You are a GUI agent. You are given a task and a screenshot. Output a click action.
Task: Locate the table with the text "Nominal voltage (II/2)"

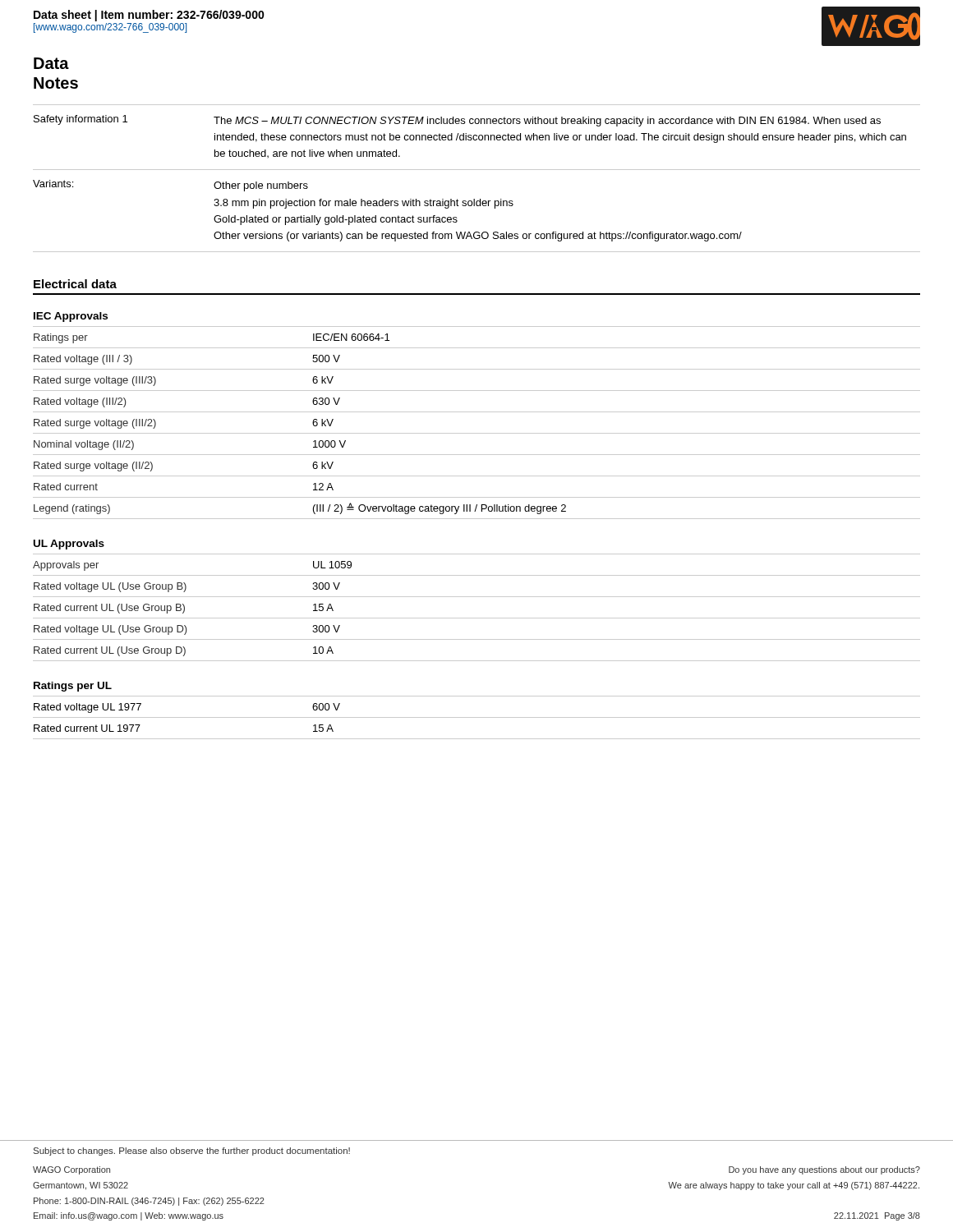(x=476, y=423)
